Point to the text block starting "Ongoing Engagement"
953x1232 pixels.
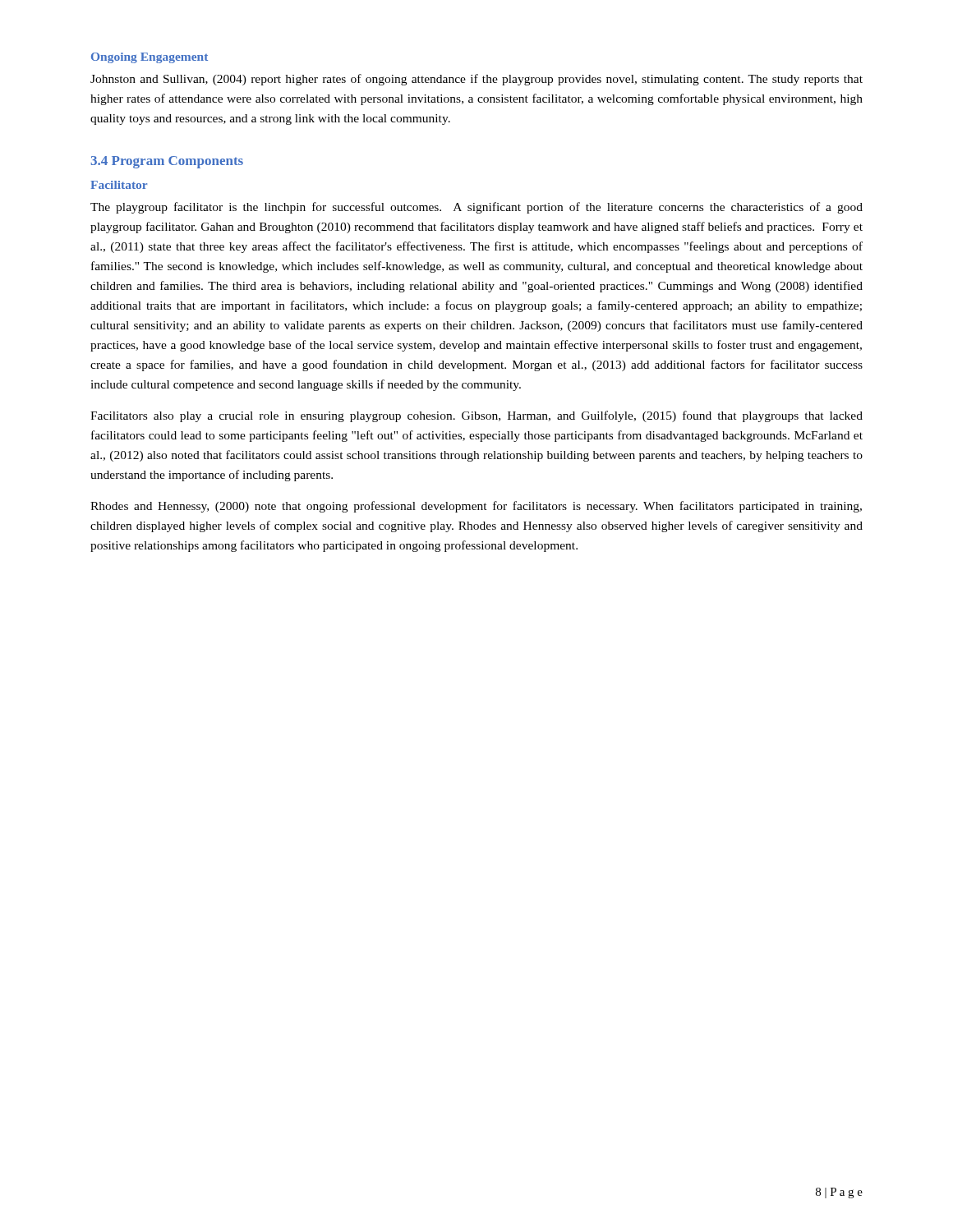point(150,58)
